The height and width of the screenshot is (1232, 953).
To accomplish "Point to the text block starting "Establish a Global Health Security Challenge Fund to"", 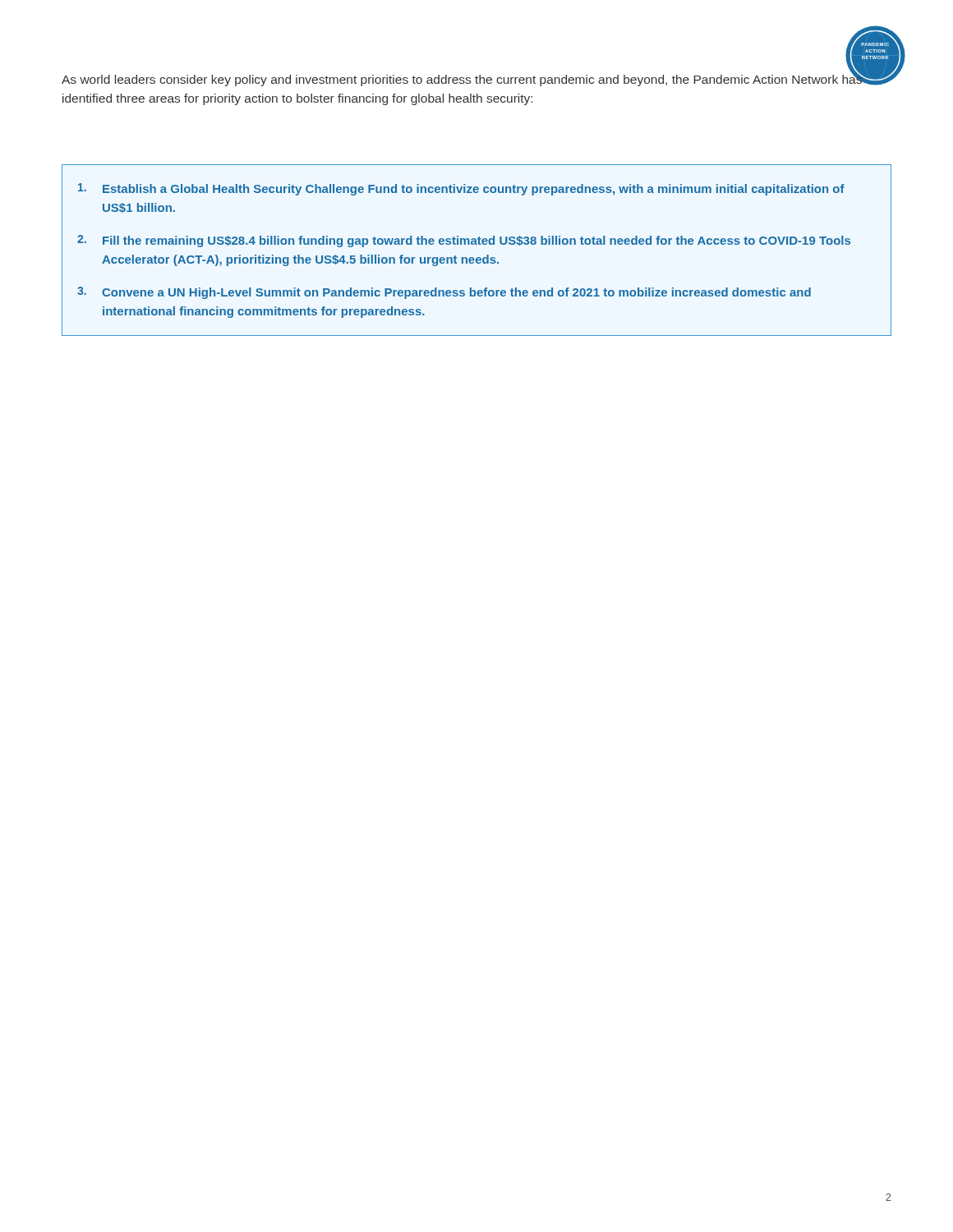I will (472, 198).
